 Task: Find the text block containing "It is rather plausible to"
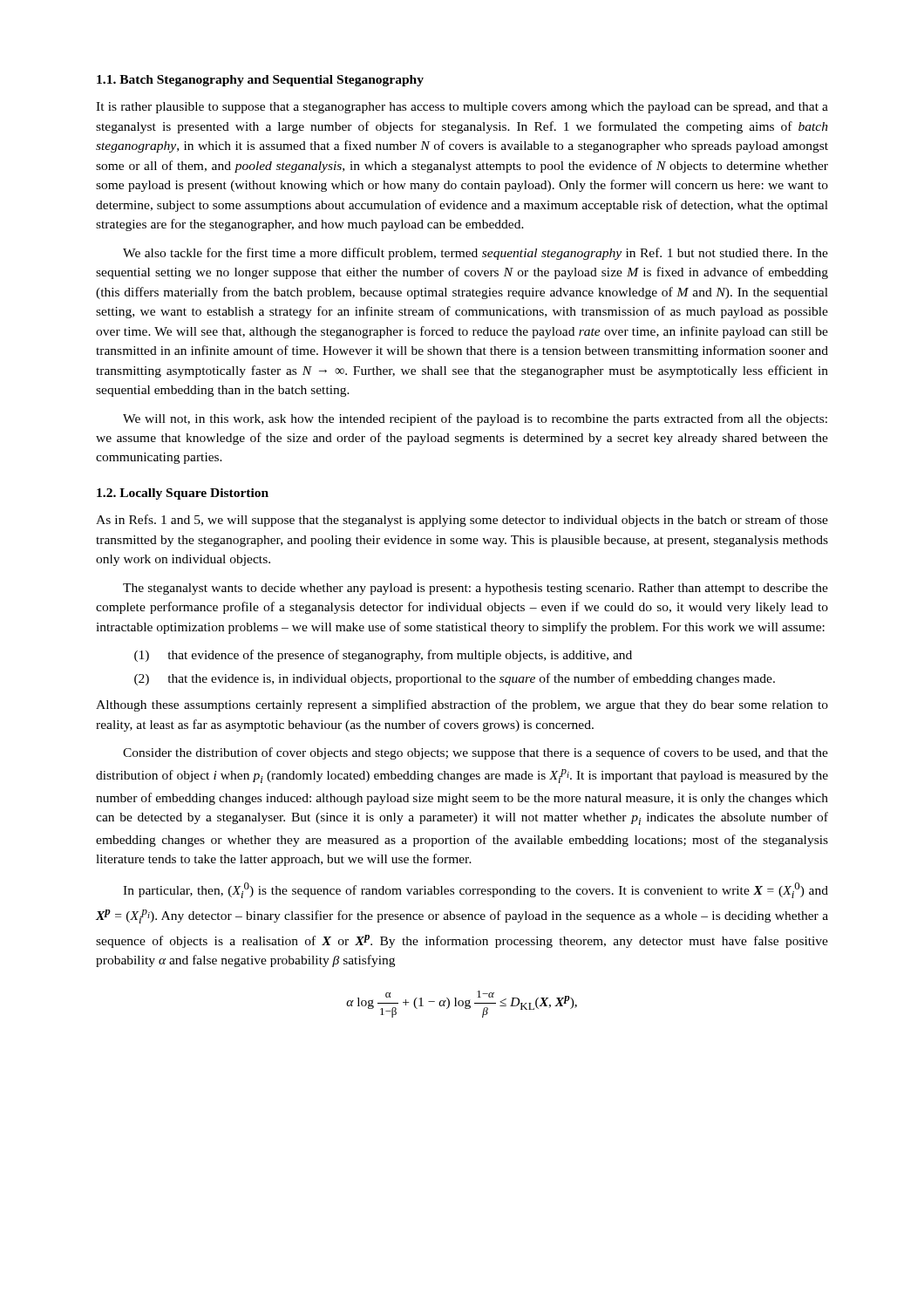click(x=462, y=165)
